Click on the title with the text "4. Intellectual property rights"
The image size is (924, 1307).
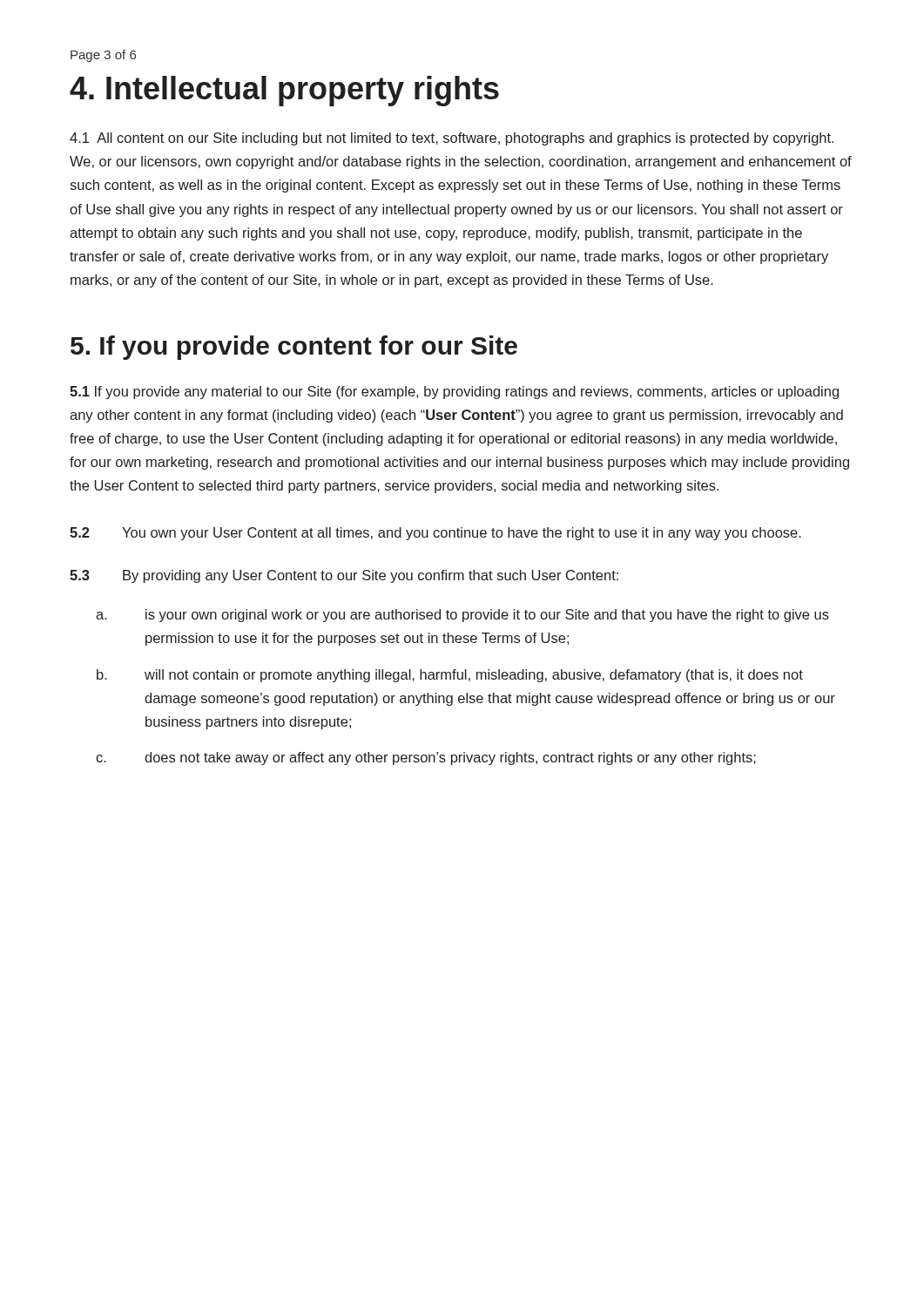pos(285,88)
